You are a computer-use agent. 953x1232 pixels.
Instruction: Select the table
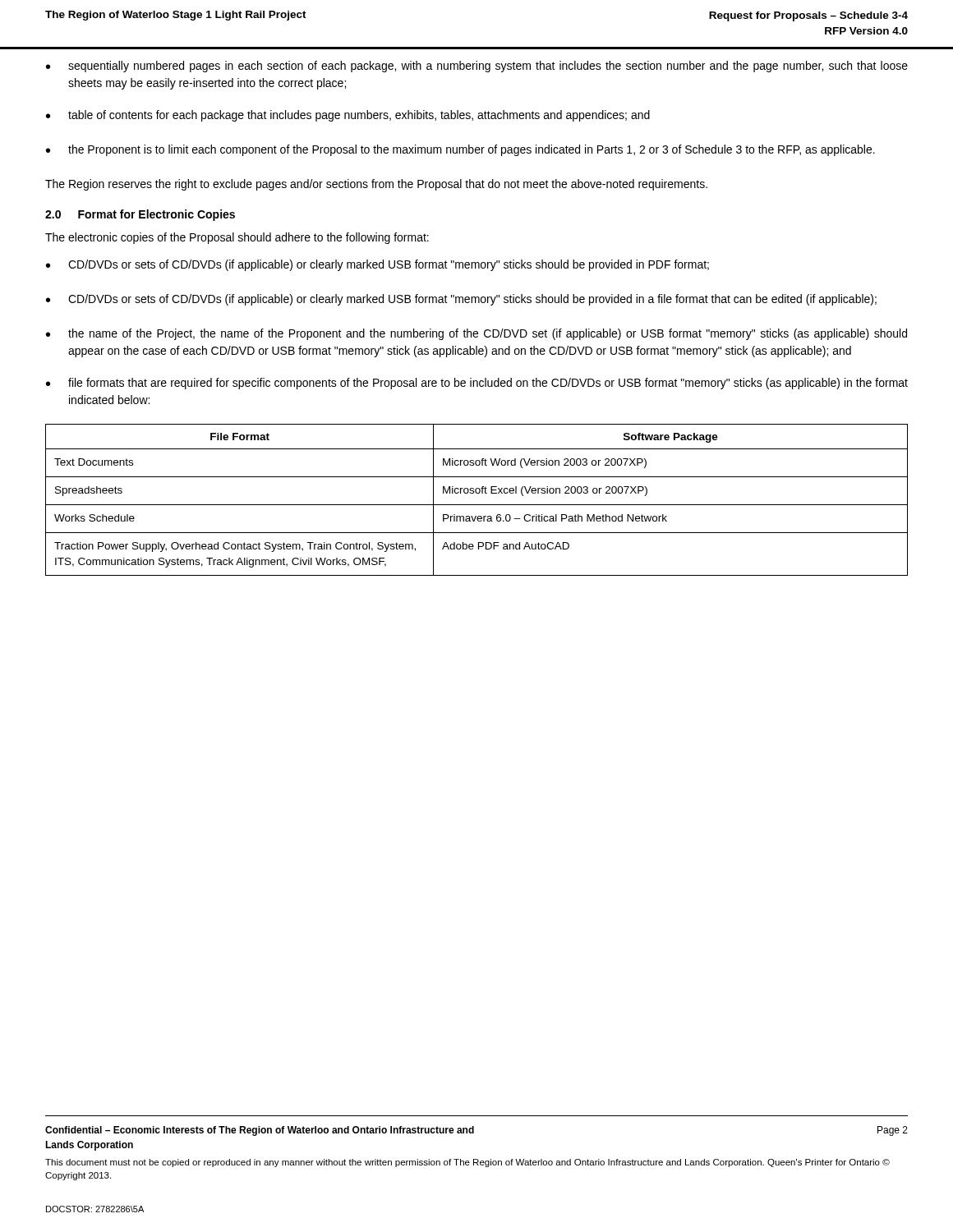click(x=476, y=500)
